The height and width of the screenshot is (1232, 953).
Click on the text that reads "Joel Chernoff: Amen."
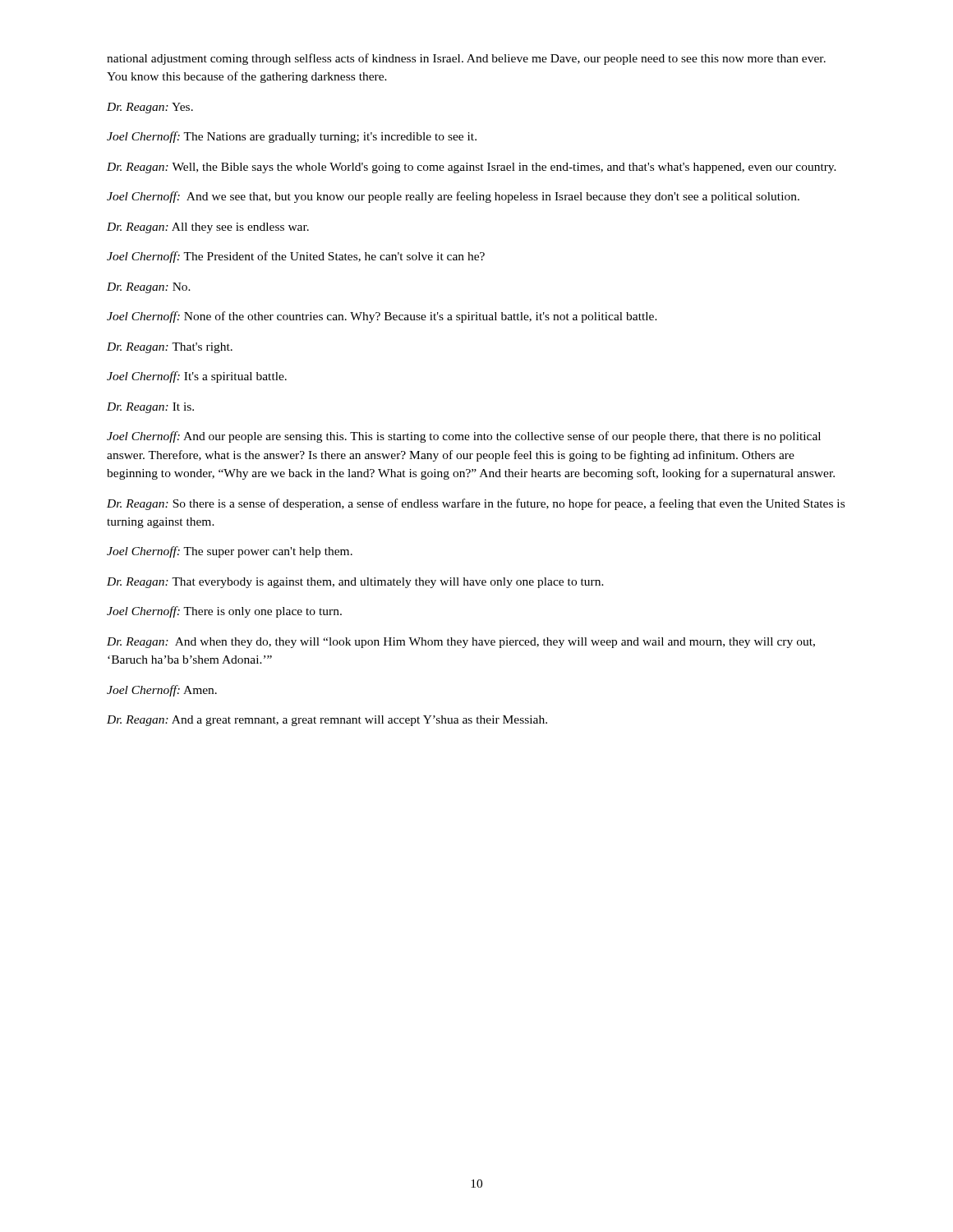tap(162, 689)
